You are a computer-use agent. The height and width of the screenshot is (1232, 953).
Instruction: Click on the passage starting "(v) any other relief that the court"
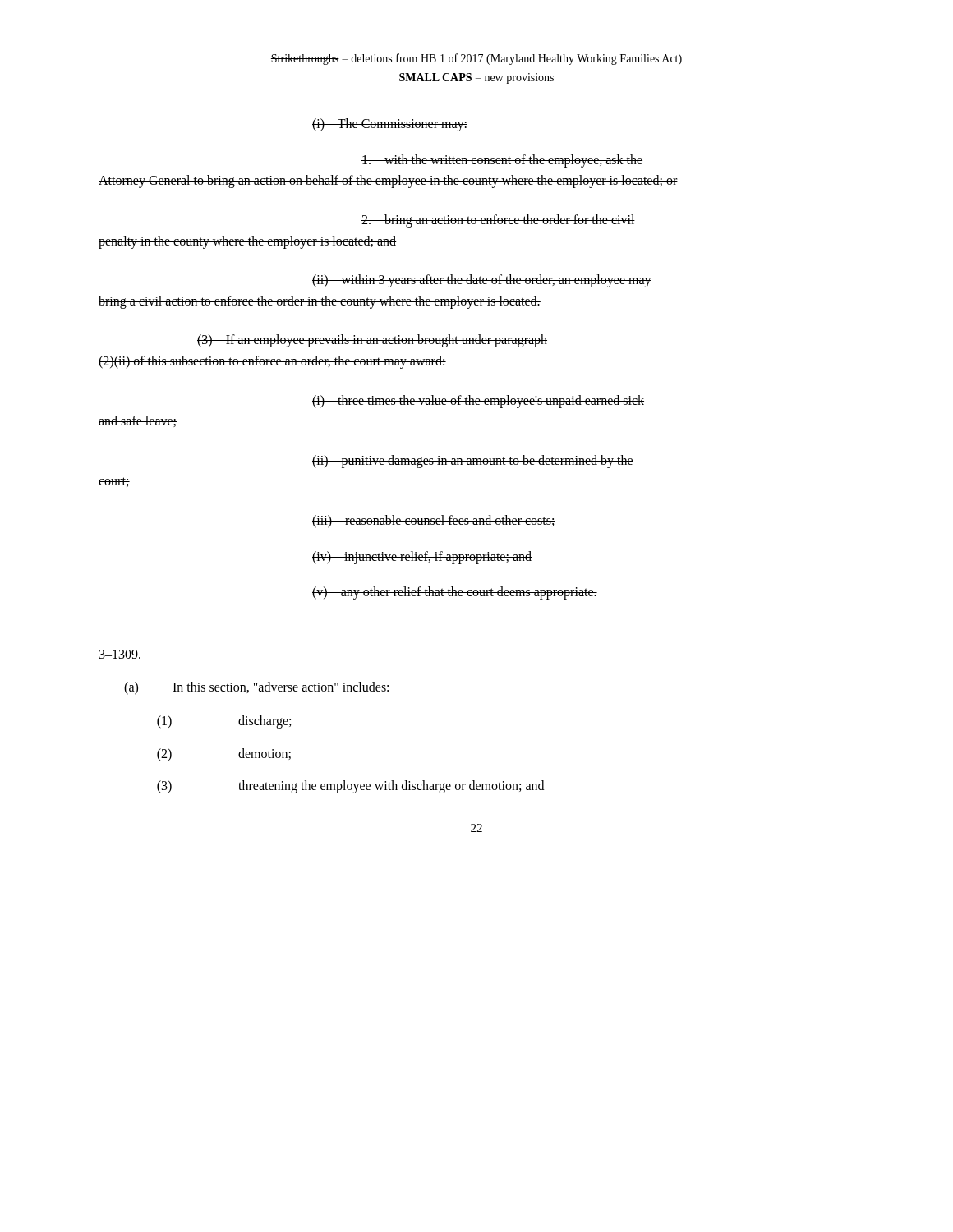click(x=455, y=592)
